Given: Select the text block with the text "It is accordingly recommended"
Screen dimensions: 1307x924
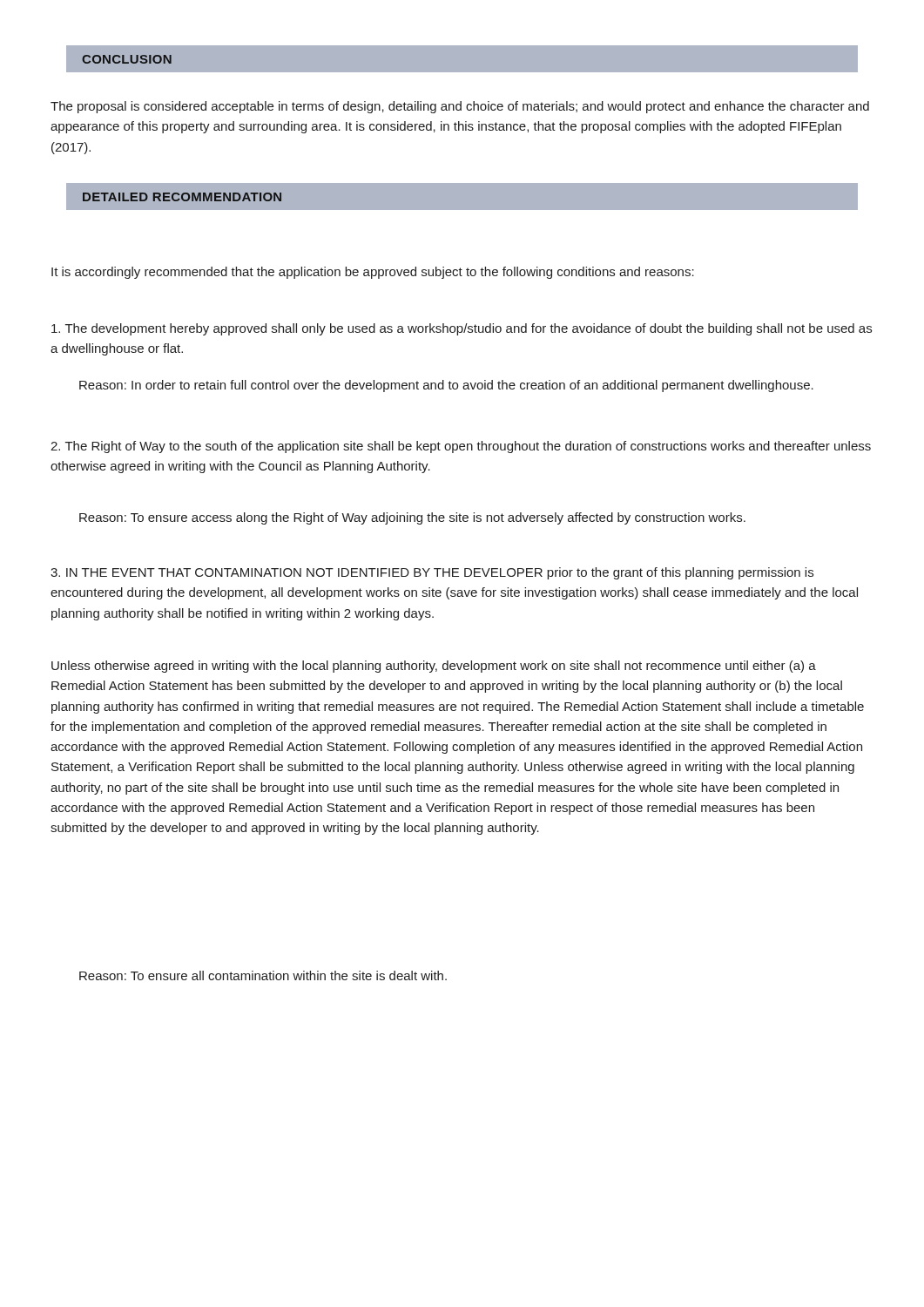Looking at the screenshot, I should [x=373, y=271].
